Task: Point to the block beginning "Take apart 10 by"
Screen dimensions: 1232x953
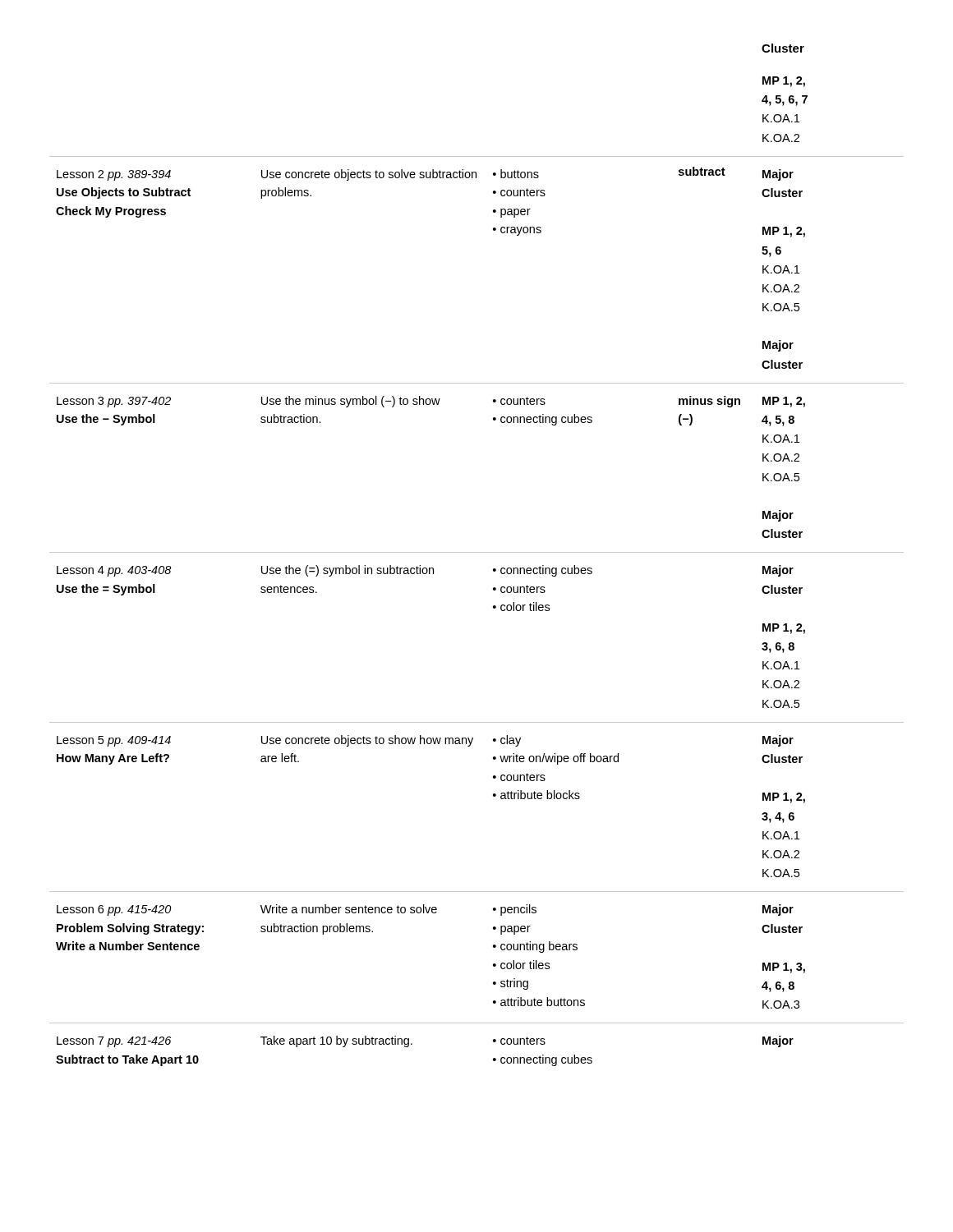Action: point(337,1041)
